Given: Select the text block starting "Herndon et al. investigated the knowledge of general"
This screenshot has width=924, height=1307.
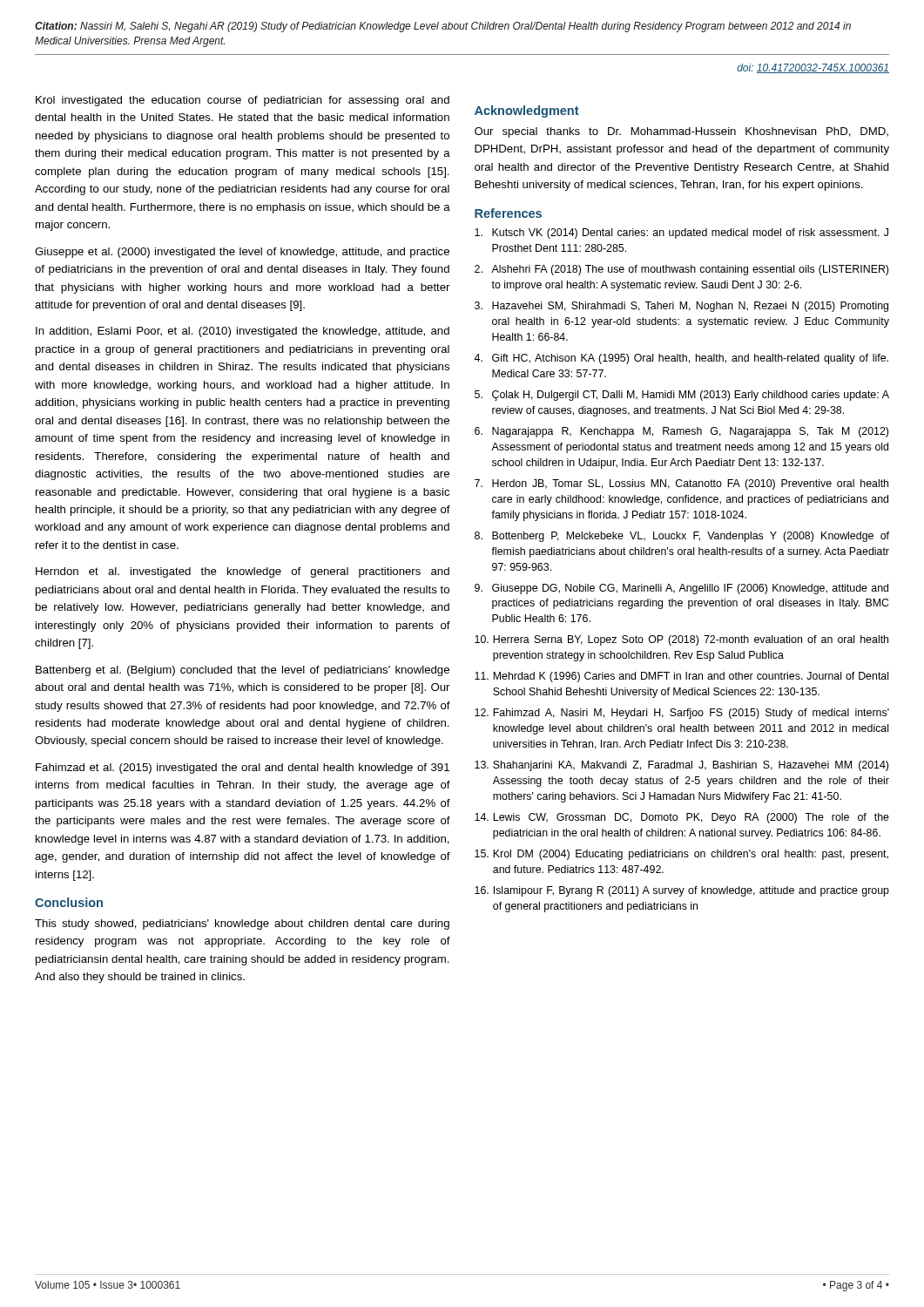Looking at the screenshot, I should coord(242,607).
